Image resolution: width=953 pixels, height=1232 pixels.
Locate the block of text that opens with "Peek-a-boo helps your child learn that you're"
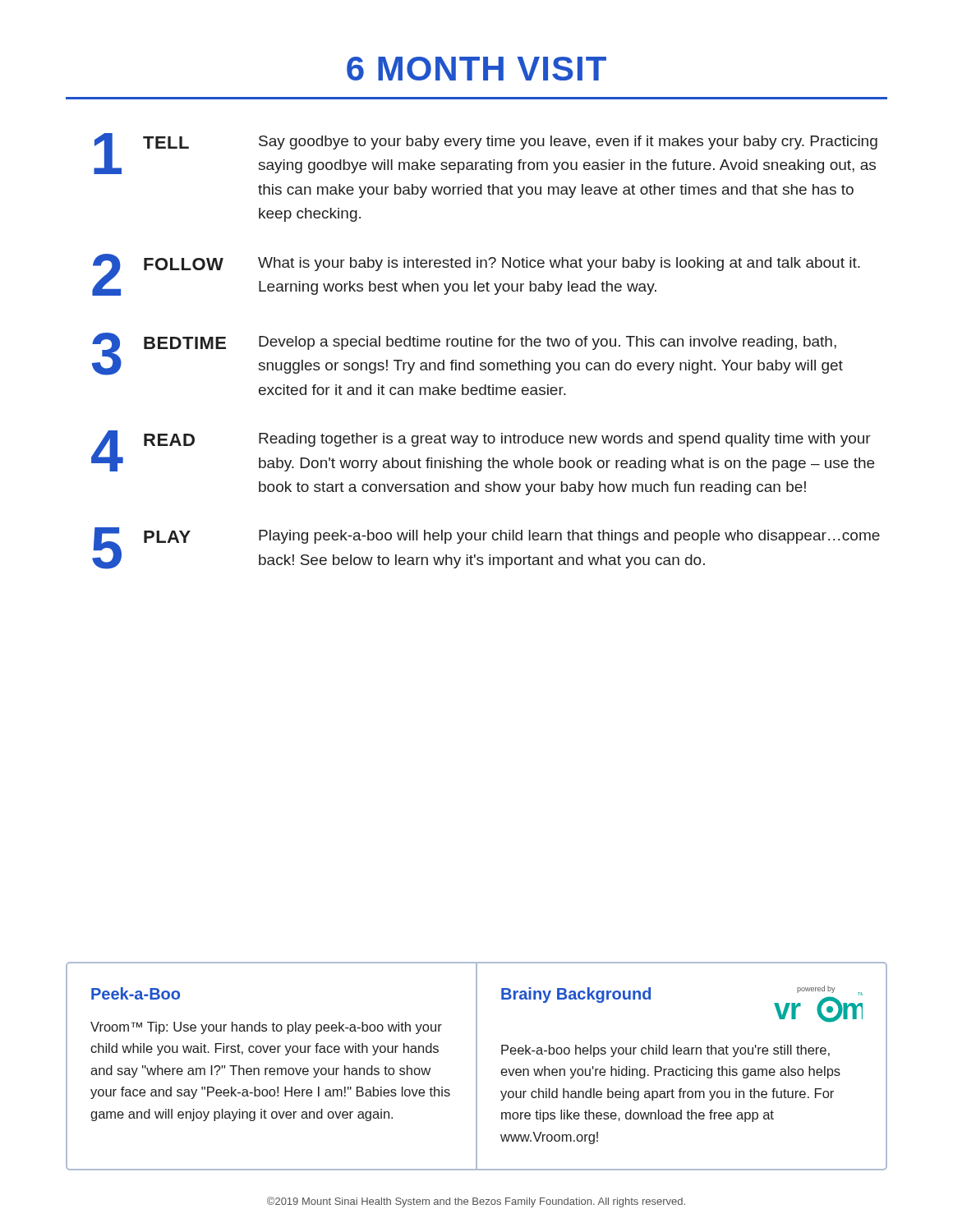670,1093
